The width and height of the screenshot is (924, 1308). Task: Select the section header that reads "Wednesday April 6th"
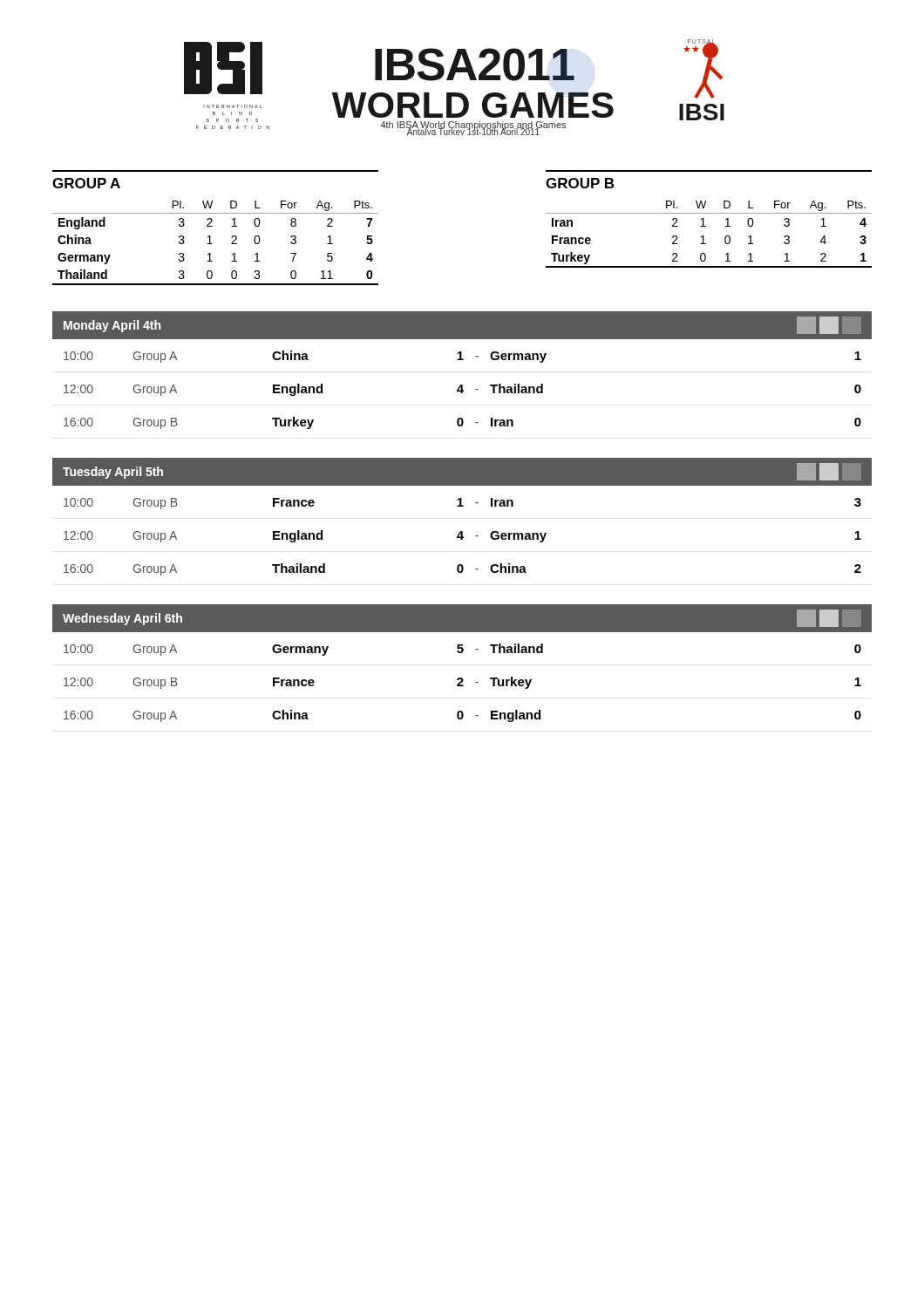click(x=124, y=617)
